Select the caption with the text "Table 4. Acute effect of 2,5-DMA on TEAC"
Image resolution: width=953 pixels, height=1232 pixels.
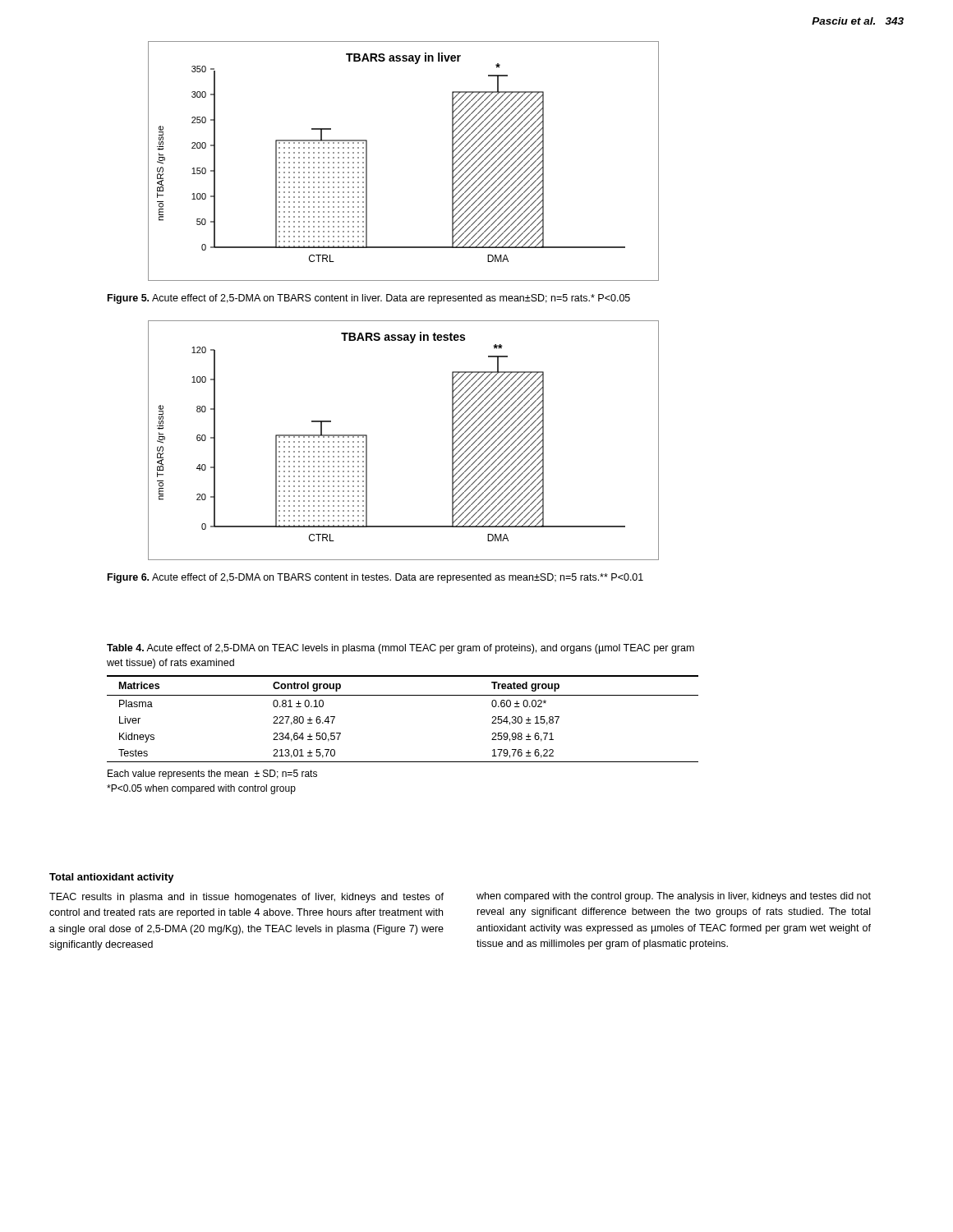(x=401, y=655)
